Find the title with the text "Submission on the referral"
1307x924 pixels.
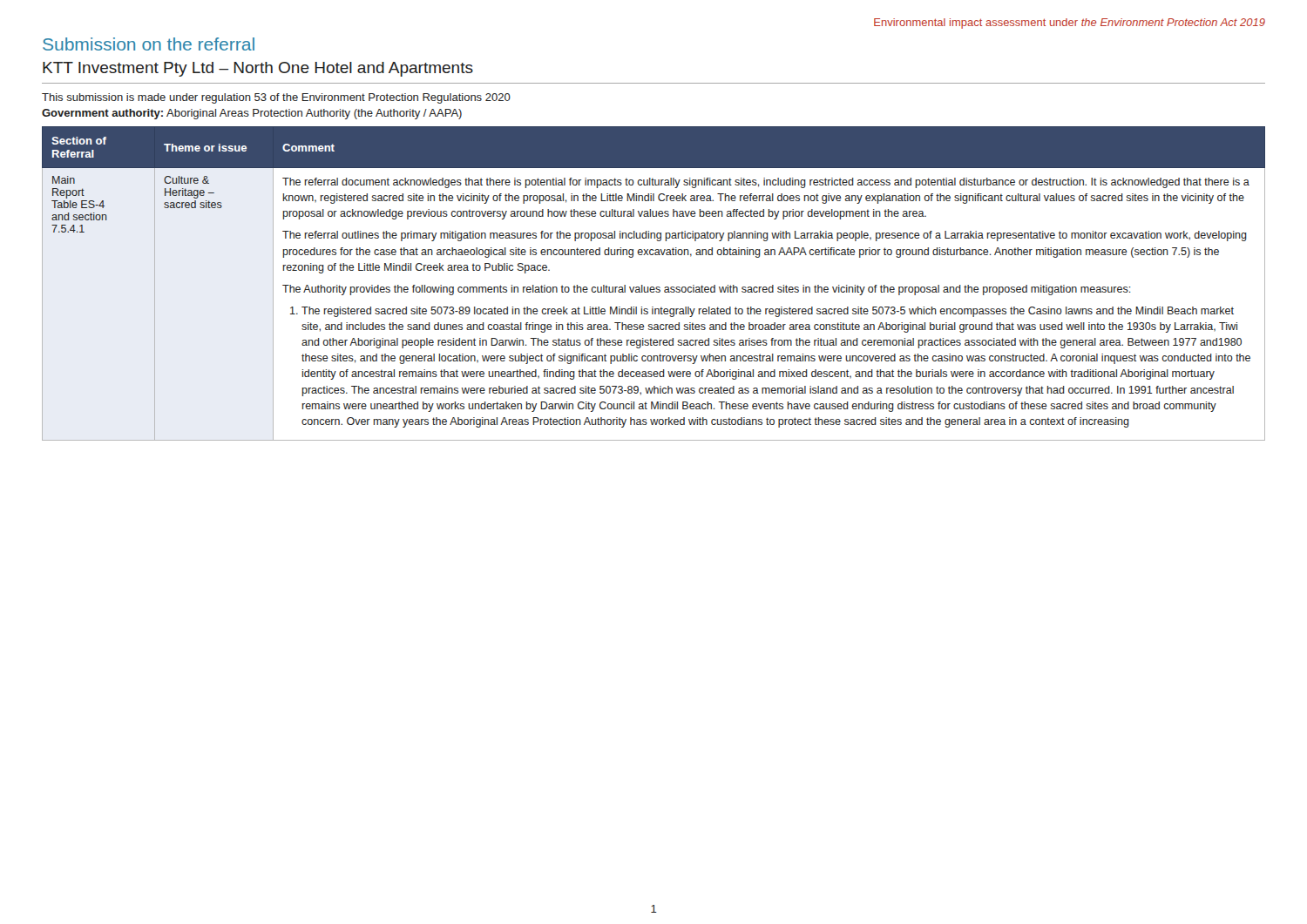[149, 44]
